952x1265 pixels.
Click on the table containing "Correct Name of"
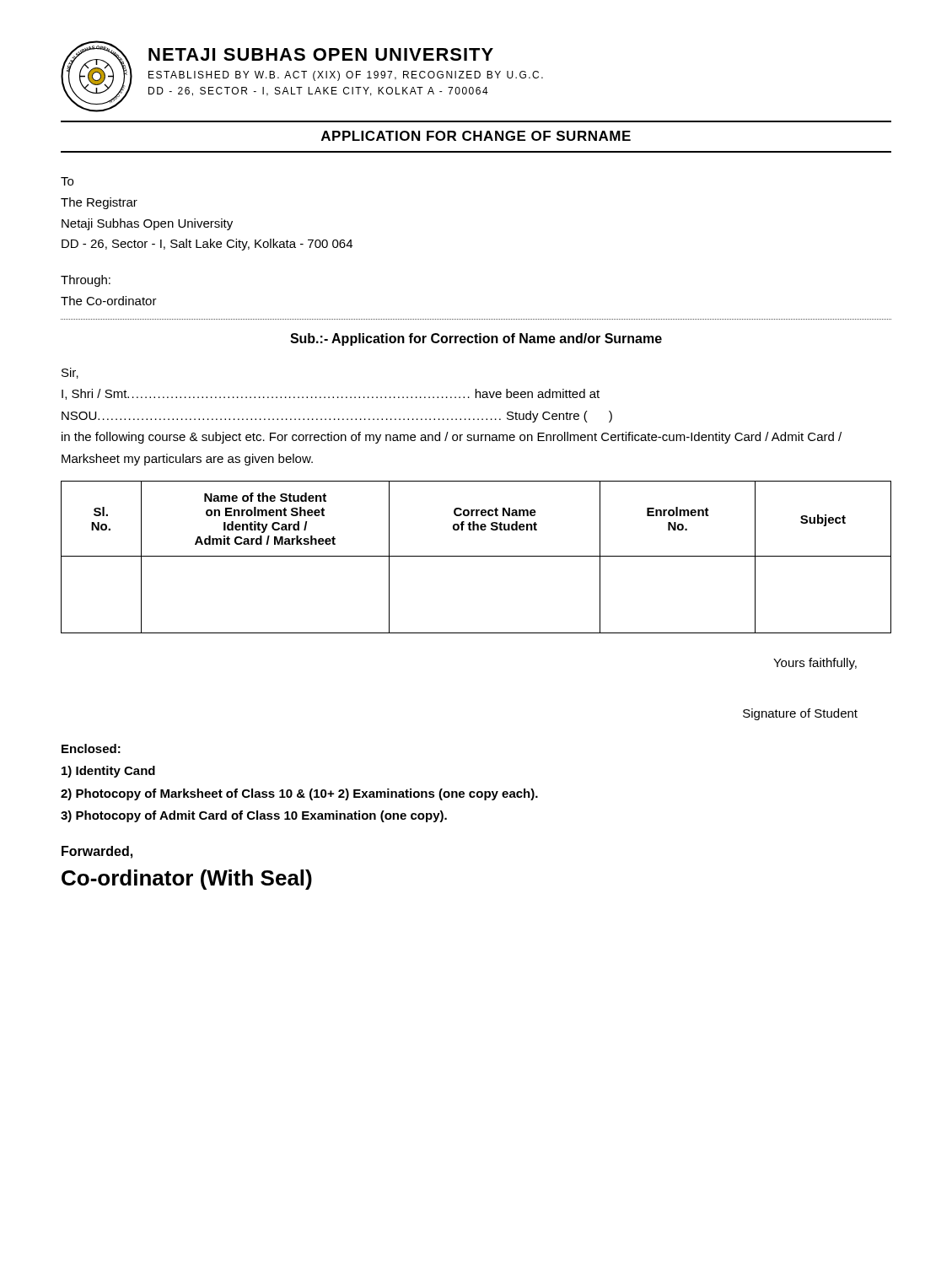coord(476,557)
